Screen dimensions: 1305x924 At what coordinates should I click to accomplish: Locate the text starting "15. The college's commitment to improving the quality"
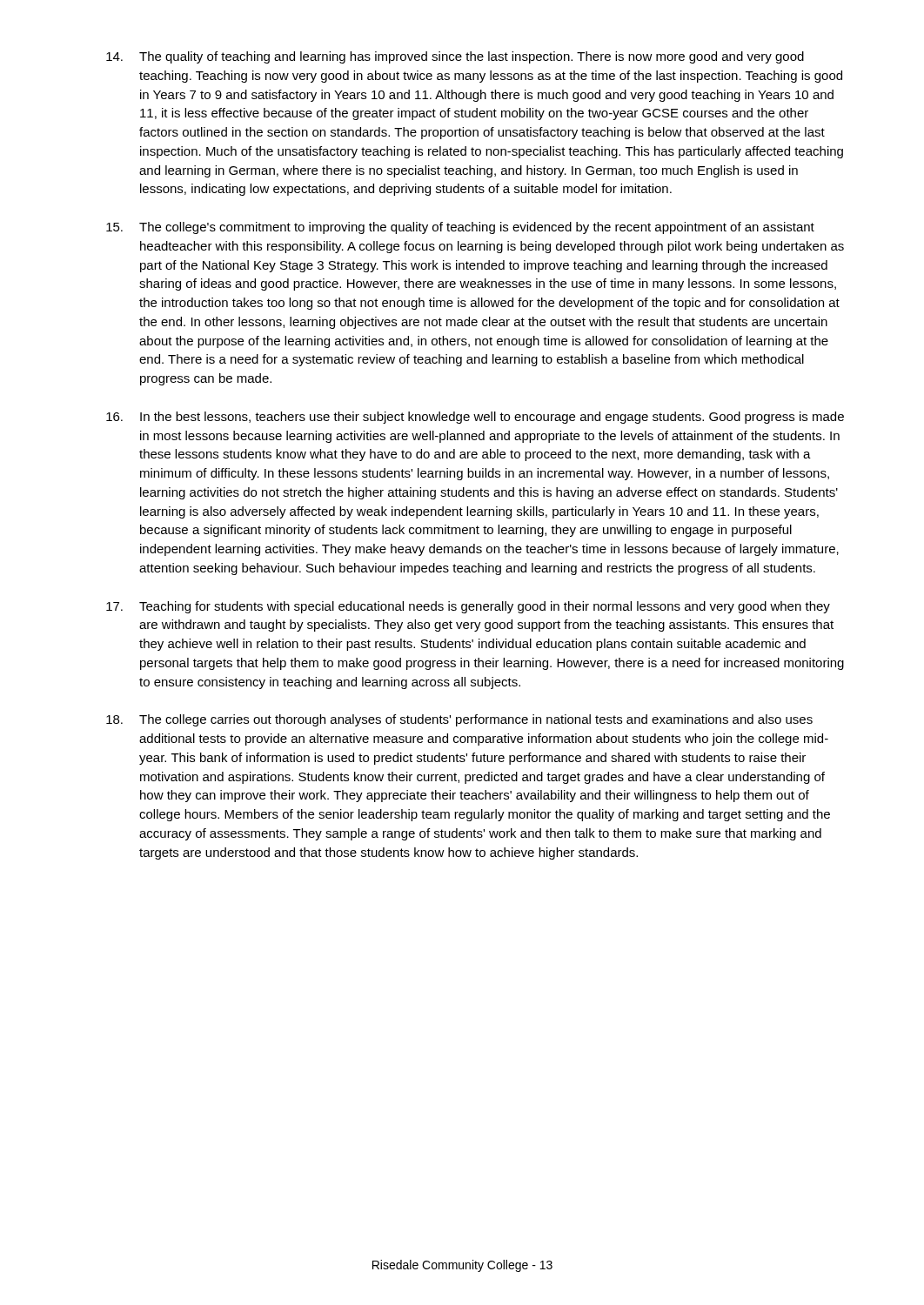coord(462,303)
